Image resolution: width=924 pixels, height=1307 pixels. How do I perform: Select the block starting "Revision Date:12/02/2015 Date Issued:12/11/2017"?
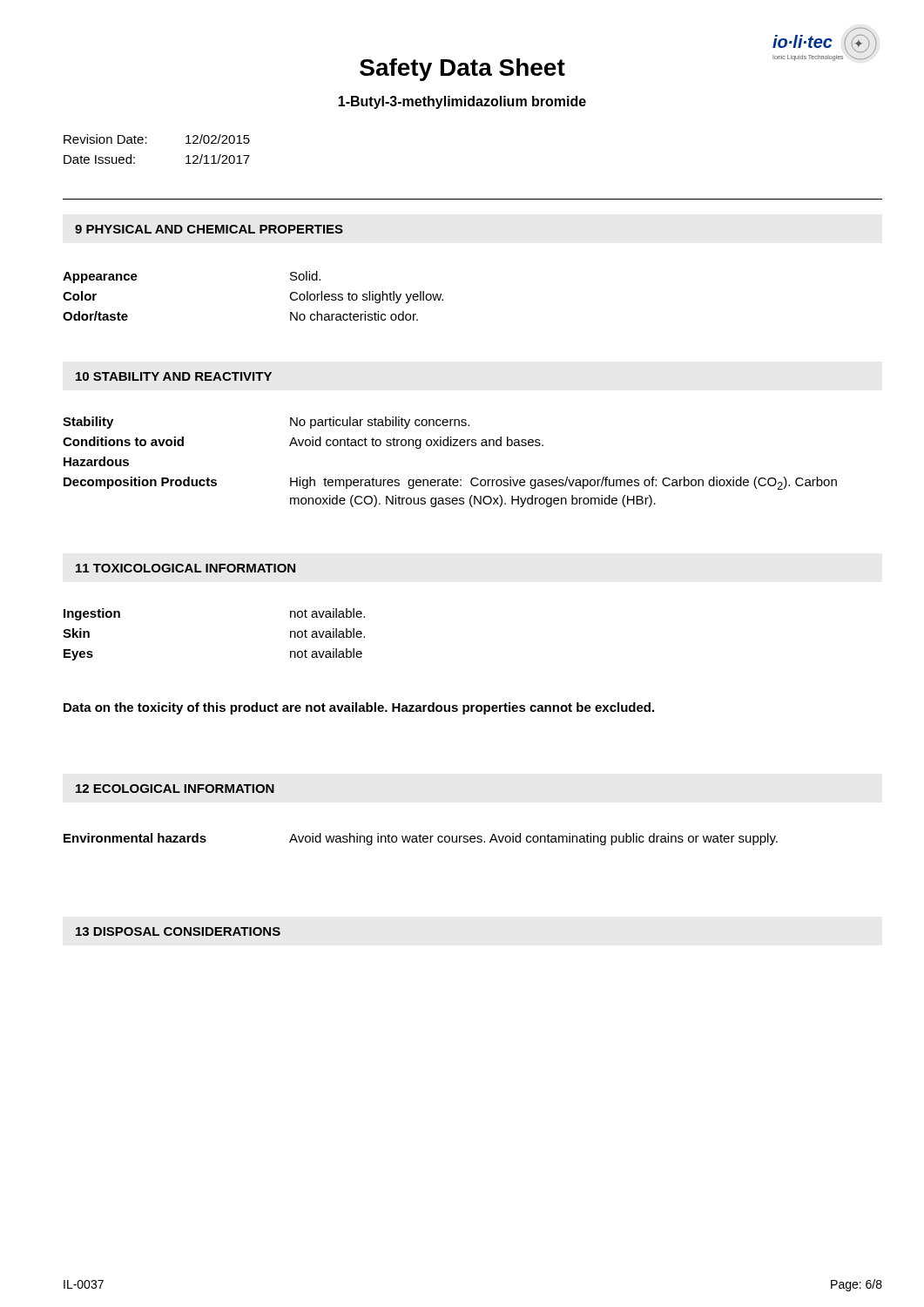pyautogui.click(x=156, y=149)
